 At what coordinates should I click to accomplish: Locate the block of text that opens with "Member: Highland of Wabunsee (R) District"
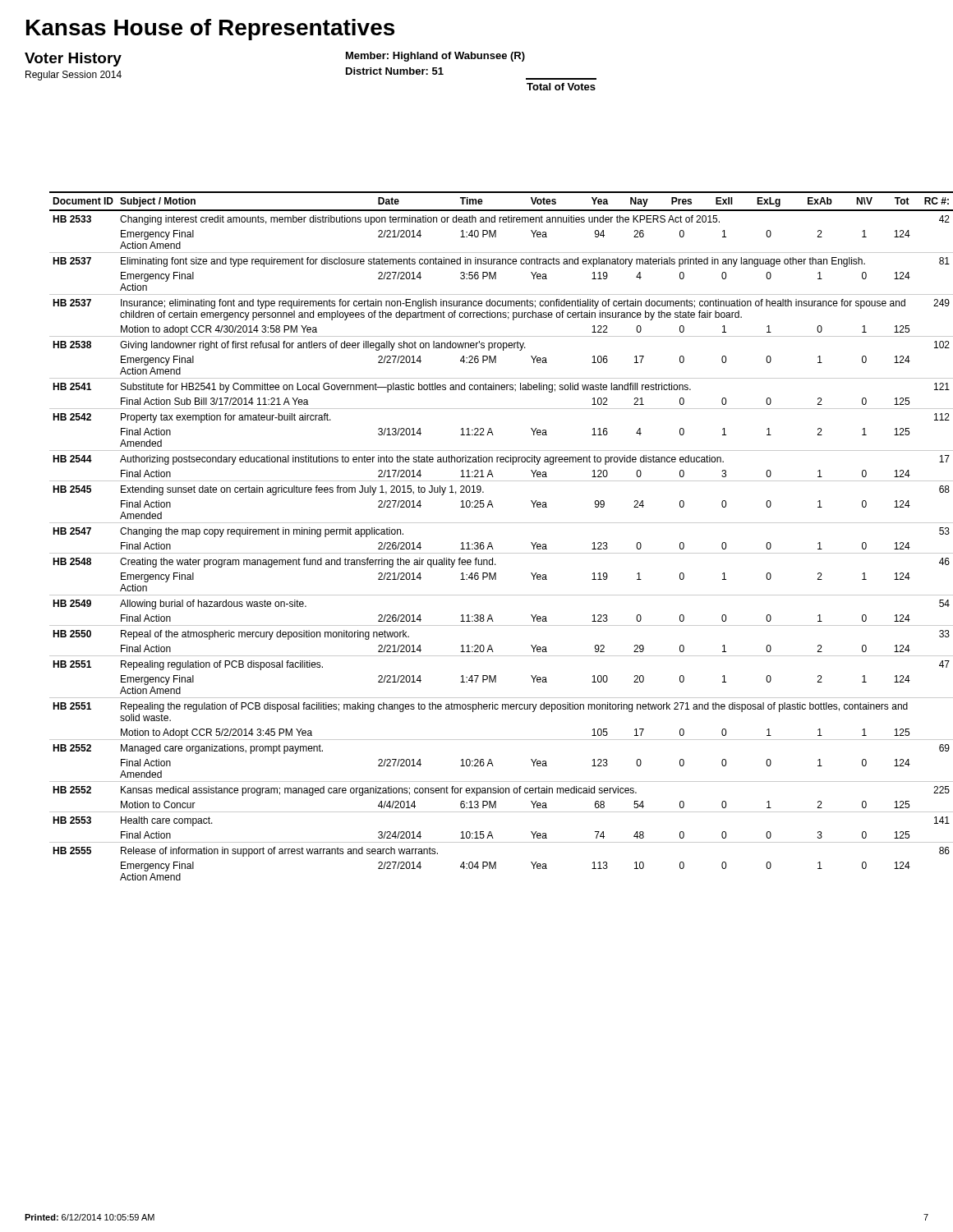coord(435,63)
